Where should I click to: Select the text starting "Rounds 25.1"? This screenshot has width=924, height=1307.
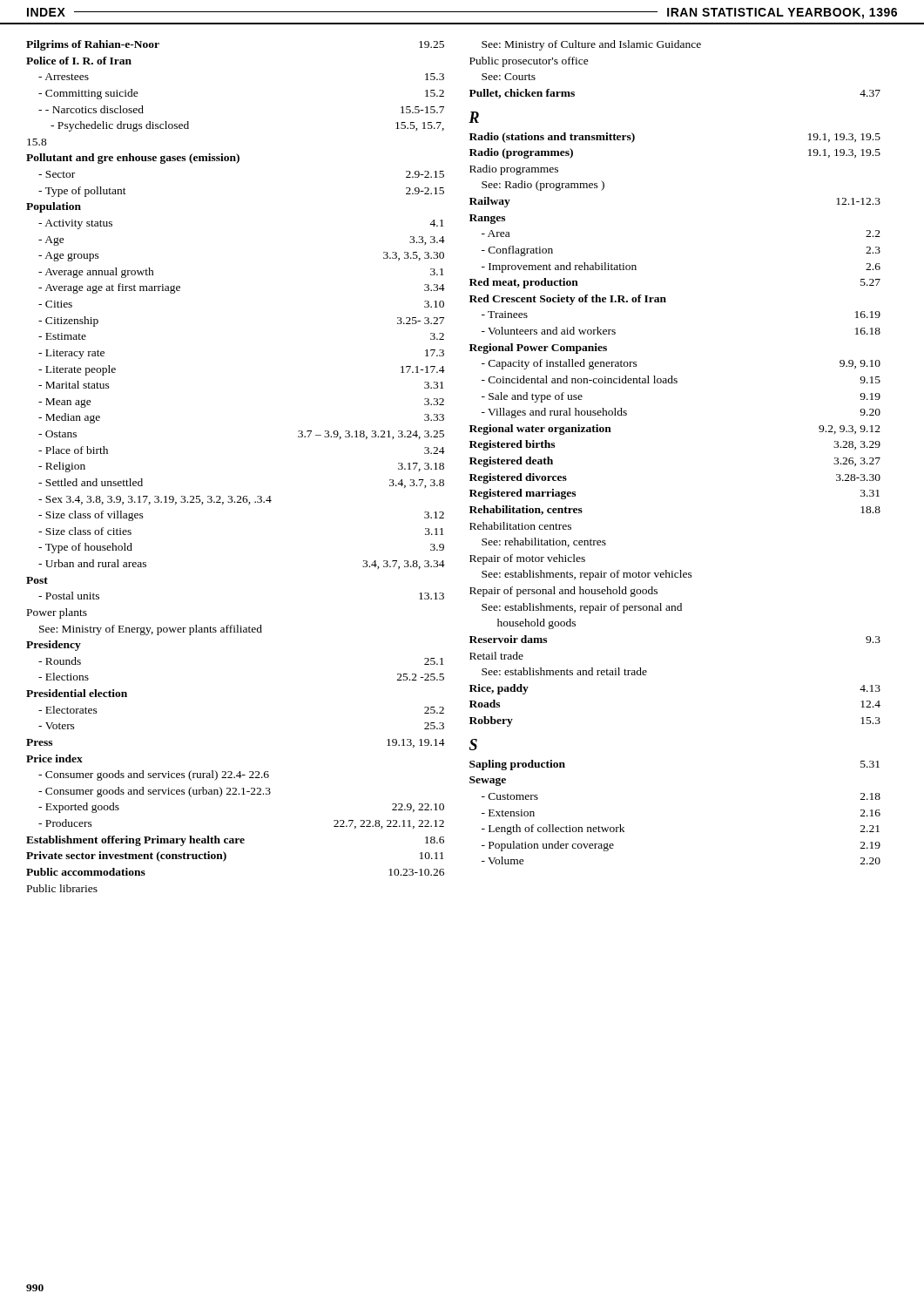pos(61,661)
